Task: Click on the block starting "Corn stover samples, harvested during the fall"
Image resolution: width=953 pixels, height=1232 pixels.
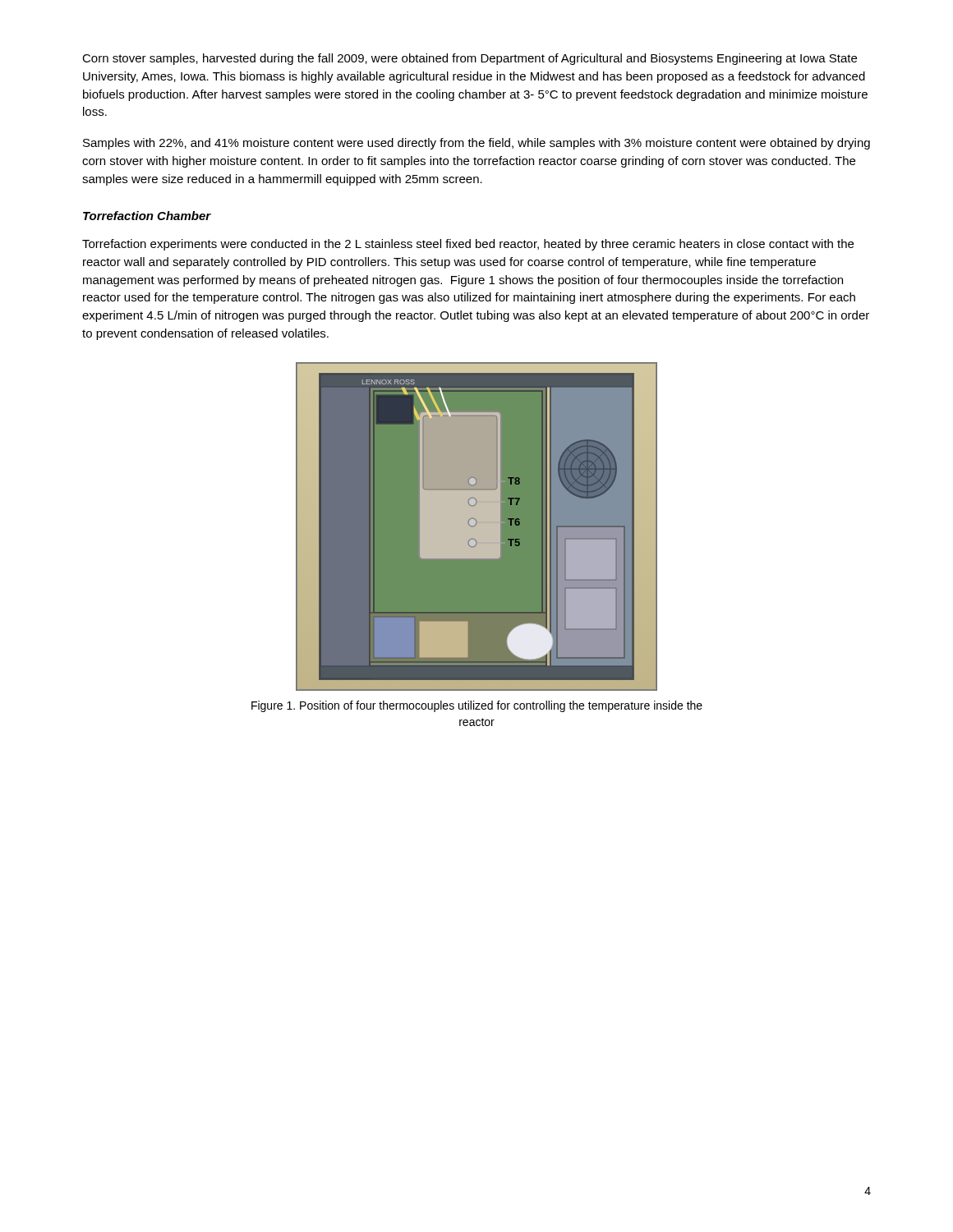Action: pyautogui.click(x=475, y=85)
